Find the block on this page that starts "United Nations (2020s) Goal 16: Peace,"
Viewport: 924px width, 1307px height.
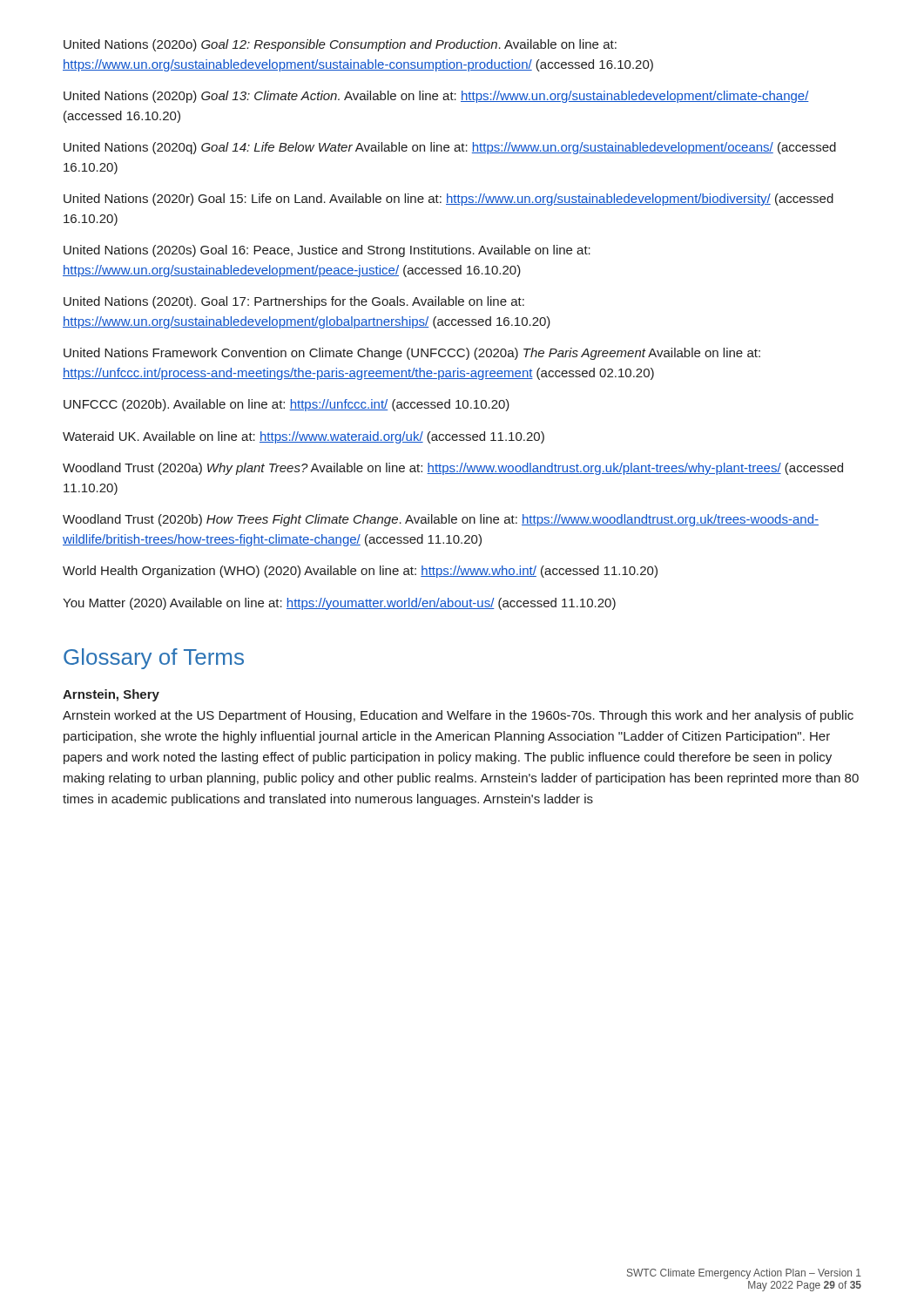(x=327, y=259)
